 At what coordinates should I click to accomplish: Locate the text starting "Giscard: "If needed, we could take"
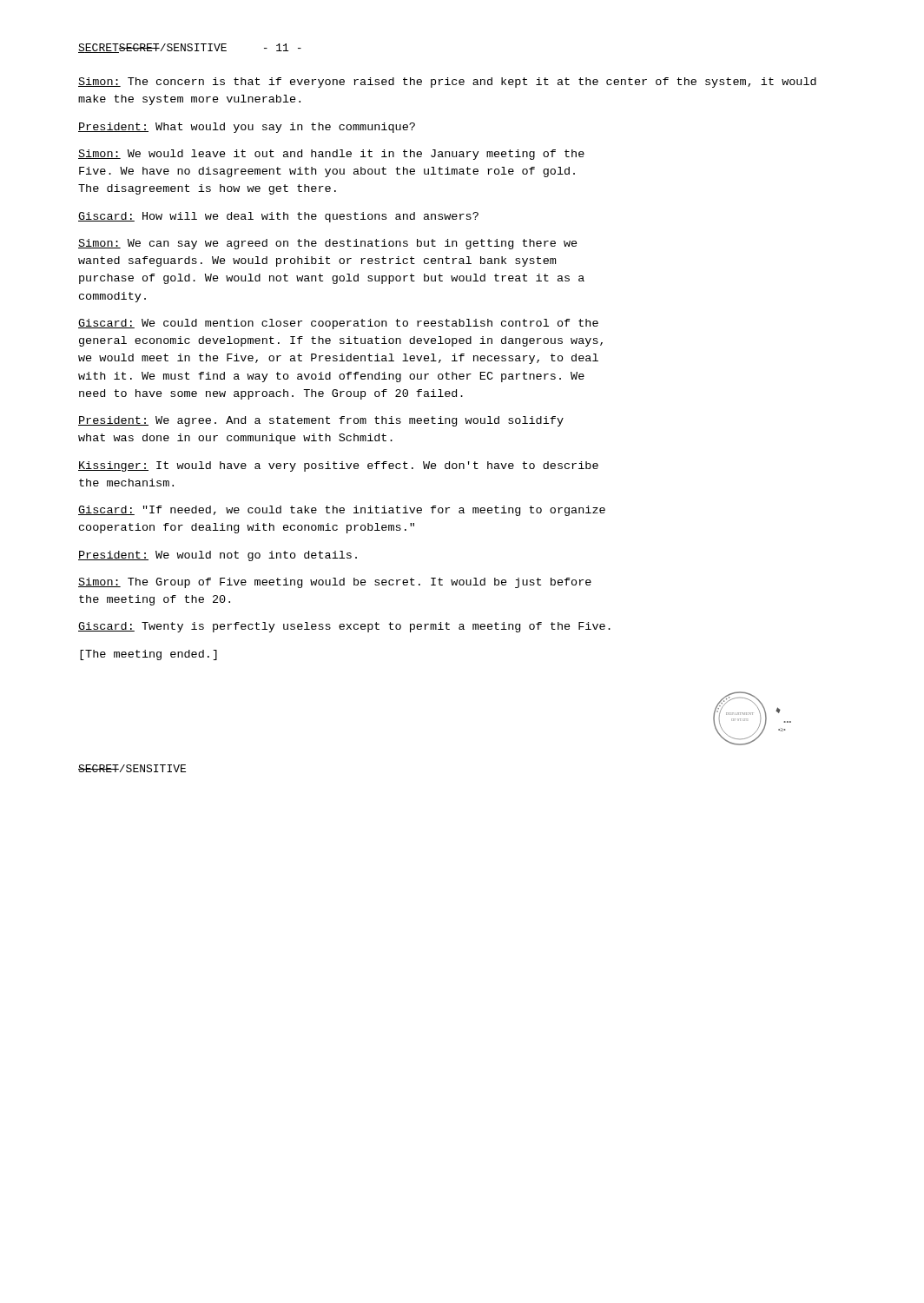click(342, 519)
